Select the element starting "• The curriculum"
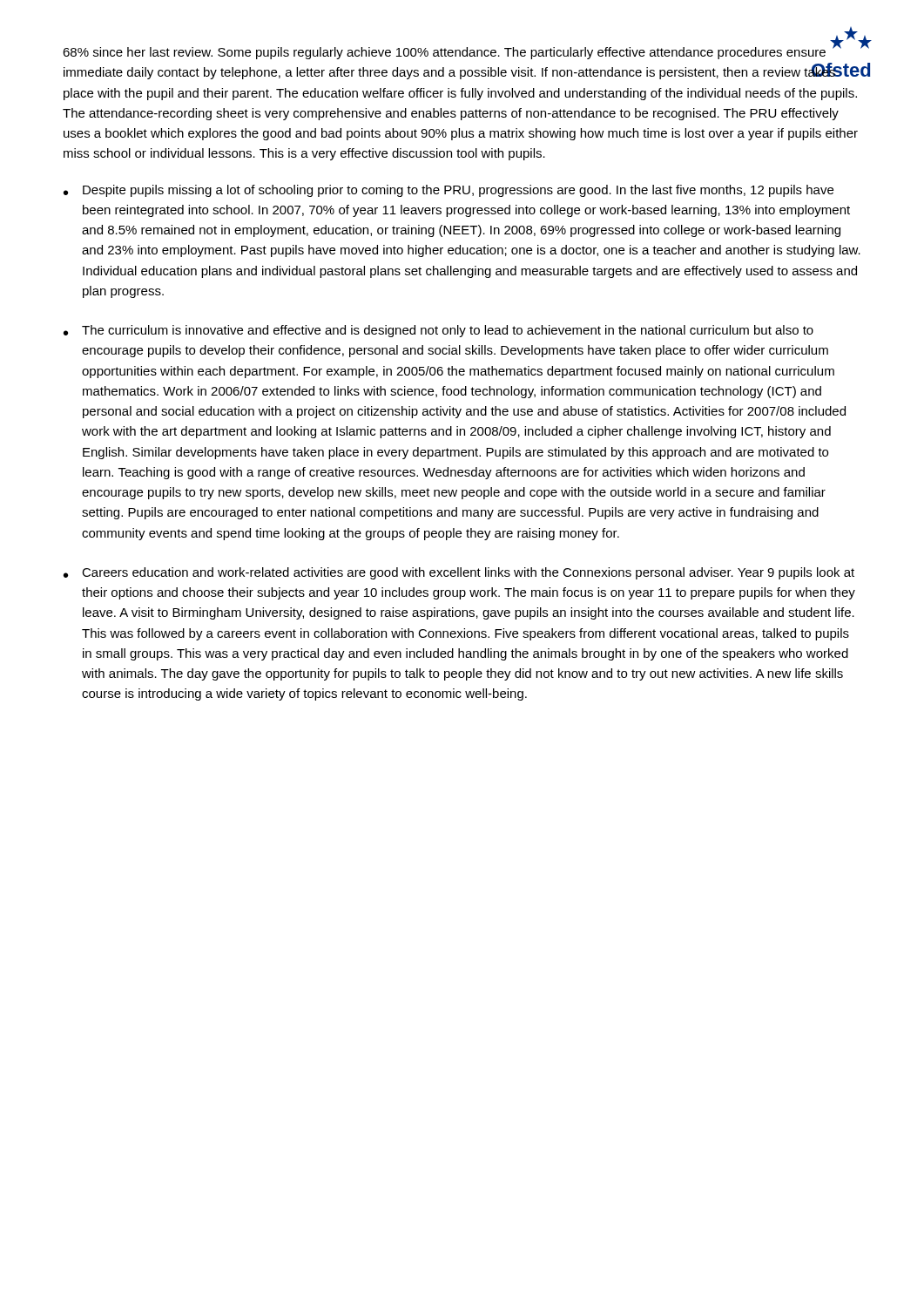924x1307 pixels. click(462, 431)
